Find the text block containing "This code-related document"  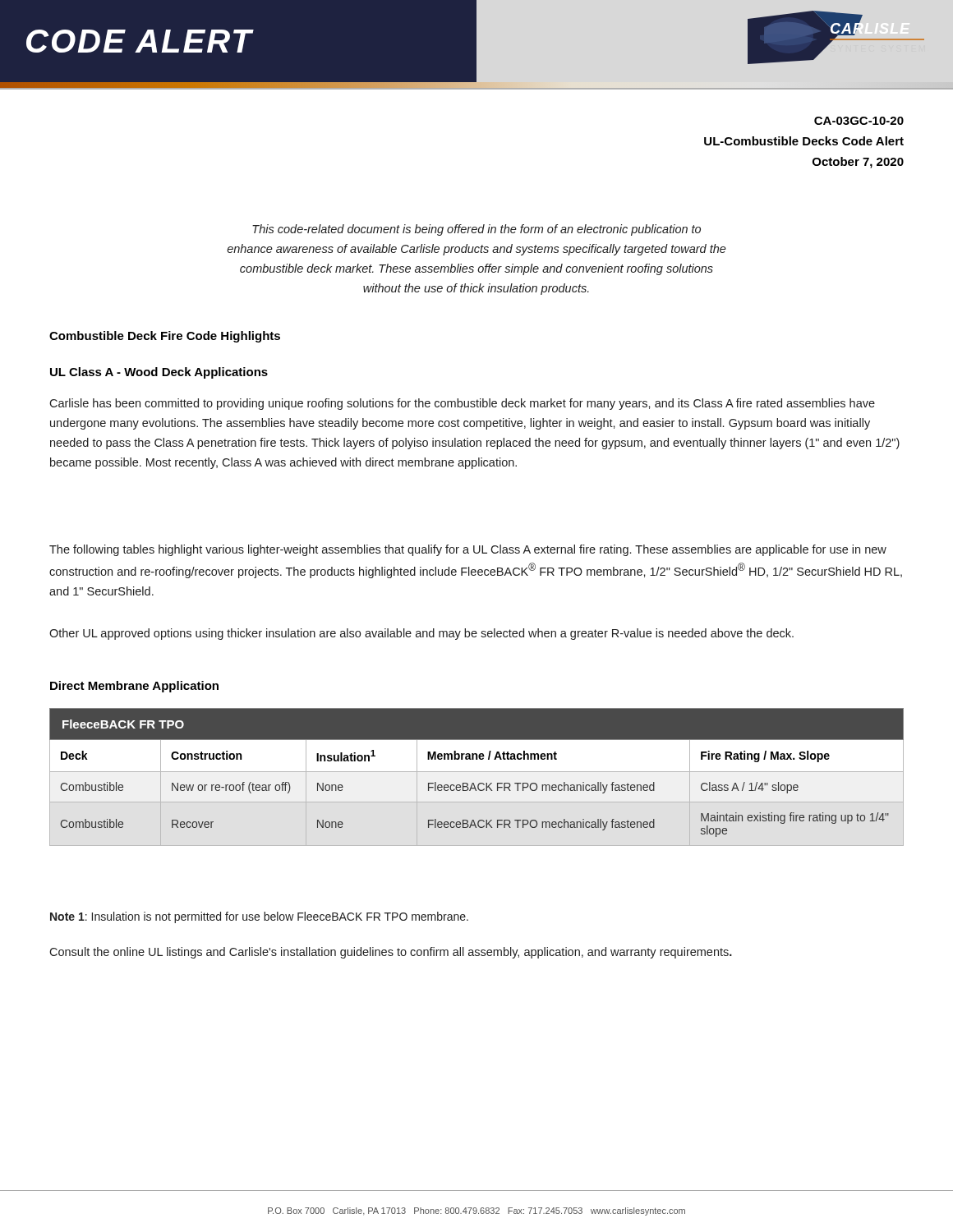[476, 259]
